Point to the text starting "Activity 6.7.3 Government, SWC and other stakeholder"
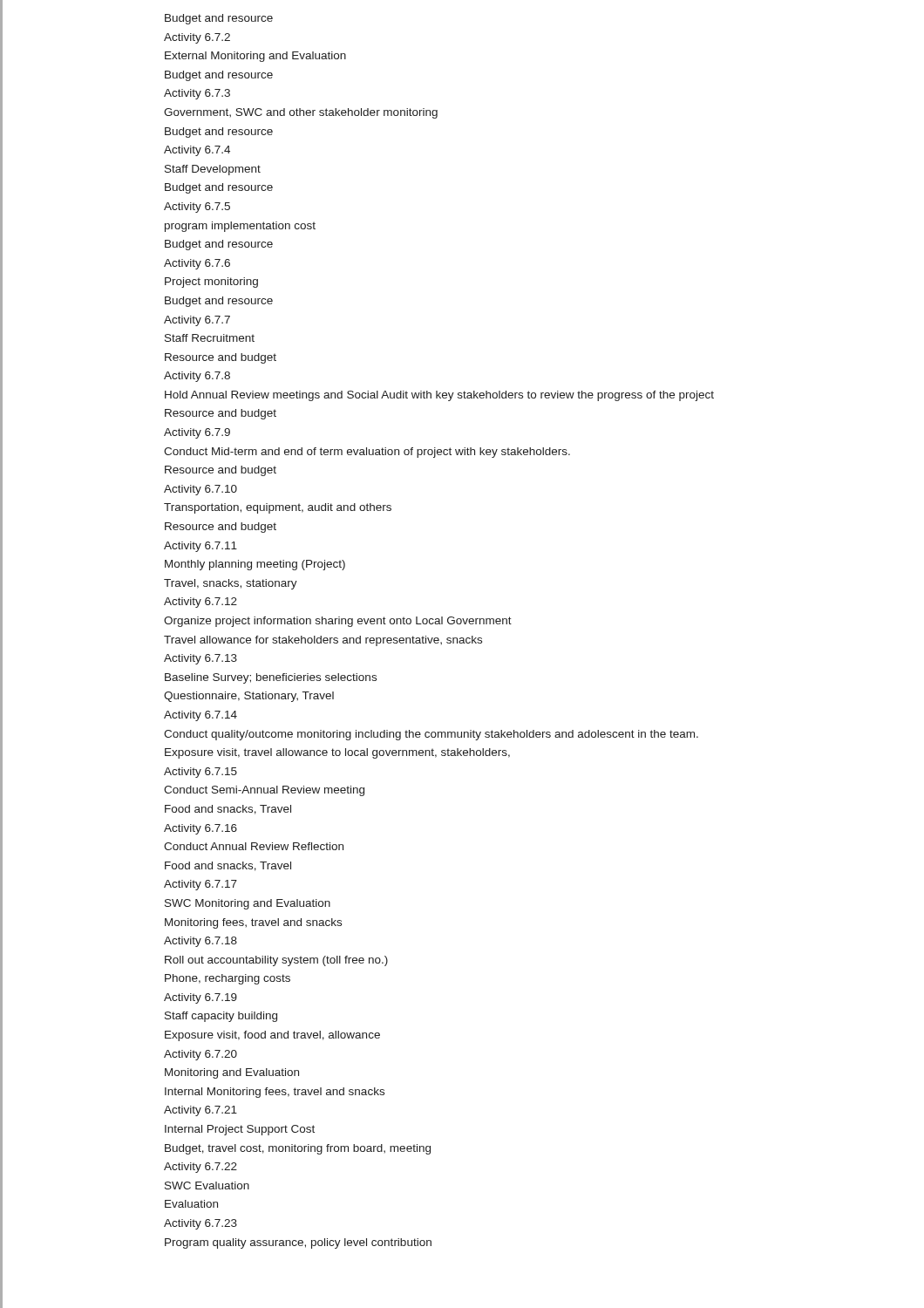 coord(197,94)
